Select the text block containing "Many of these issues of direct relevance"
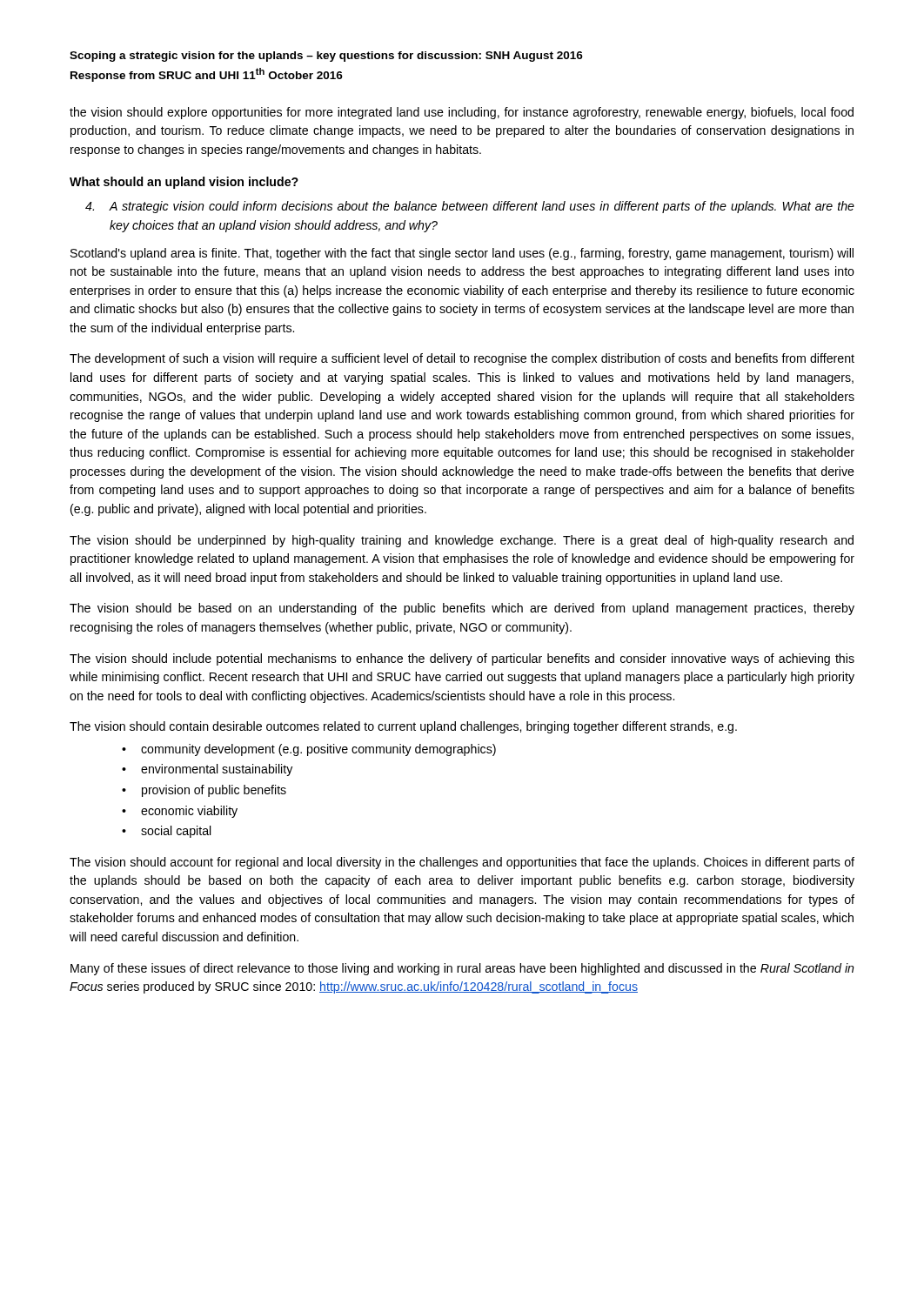This screenshot has height=1305, width=924. coord(462,977)
